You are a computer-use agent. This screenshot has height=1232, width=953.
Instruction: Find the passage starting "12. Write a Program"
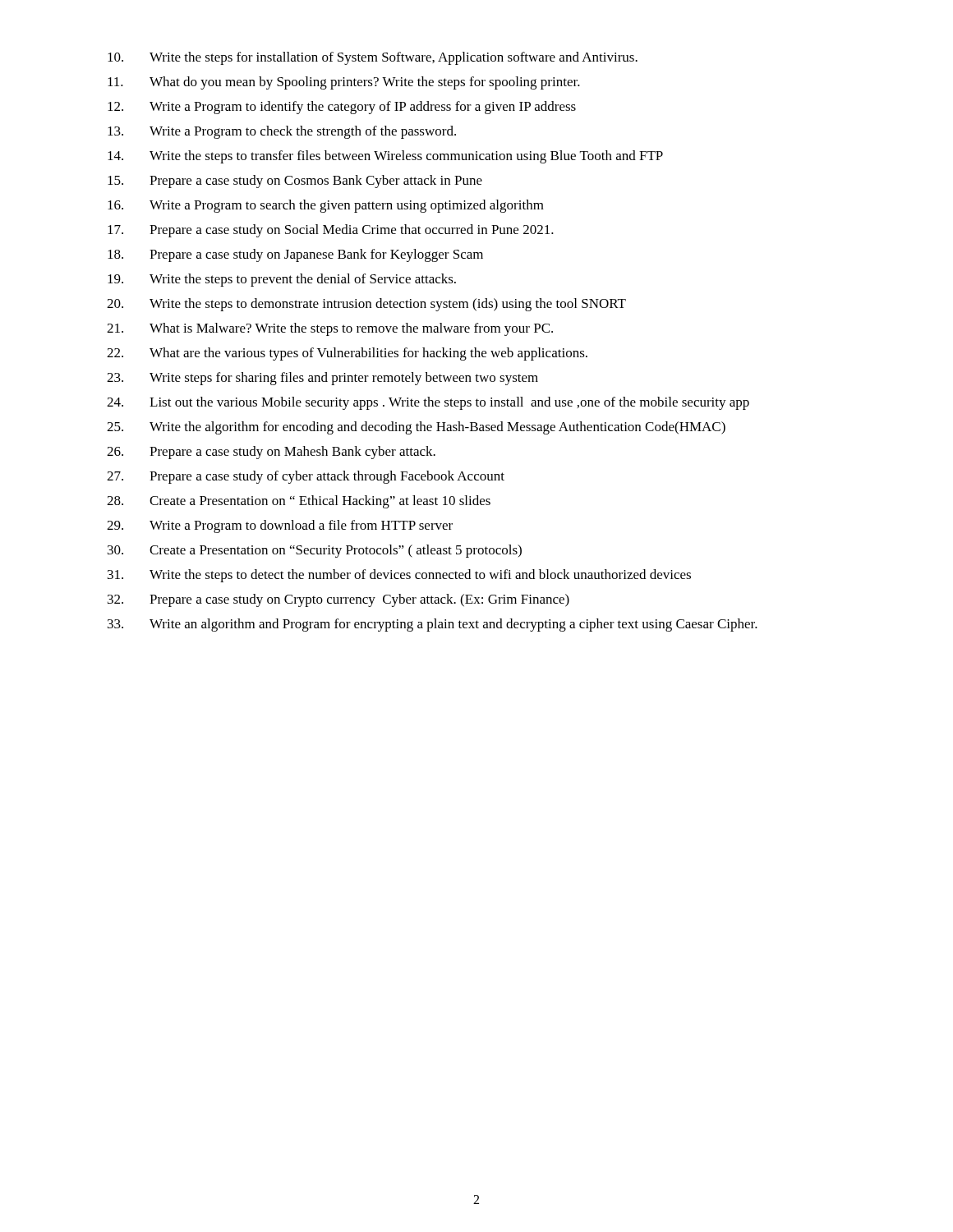coord(485,107)
